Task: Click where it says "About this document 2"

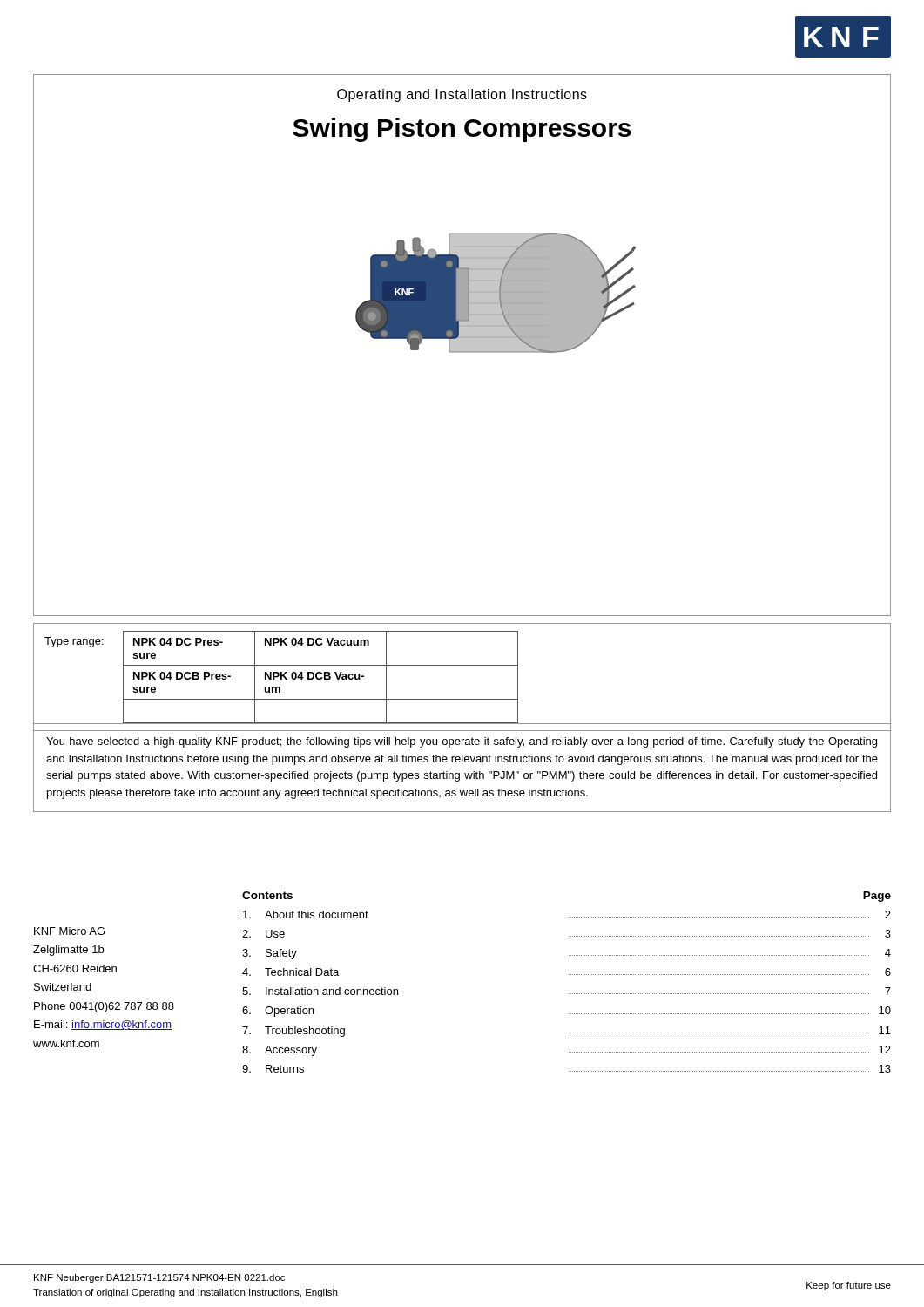Action: pyautogui.click(x=567, y=915)
